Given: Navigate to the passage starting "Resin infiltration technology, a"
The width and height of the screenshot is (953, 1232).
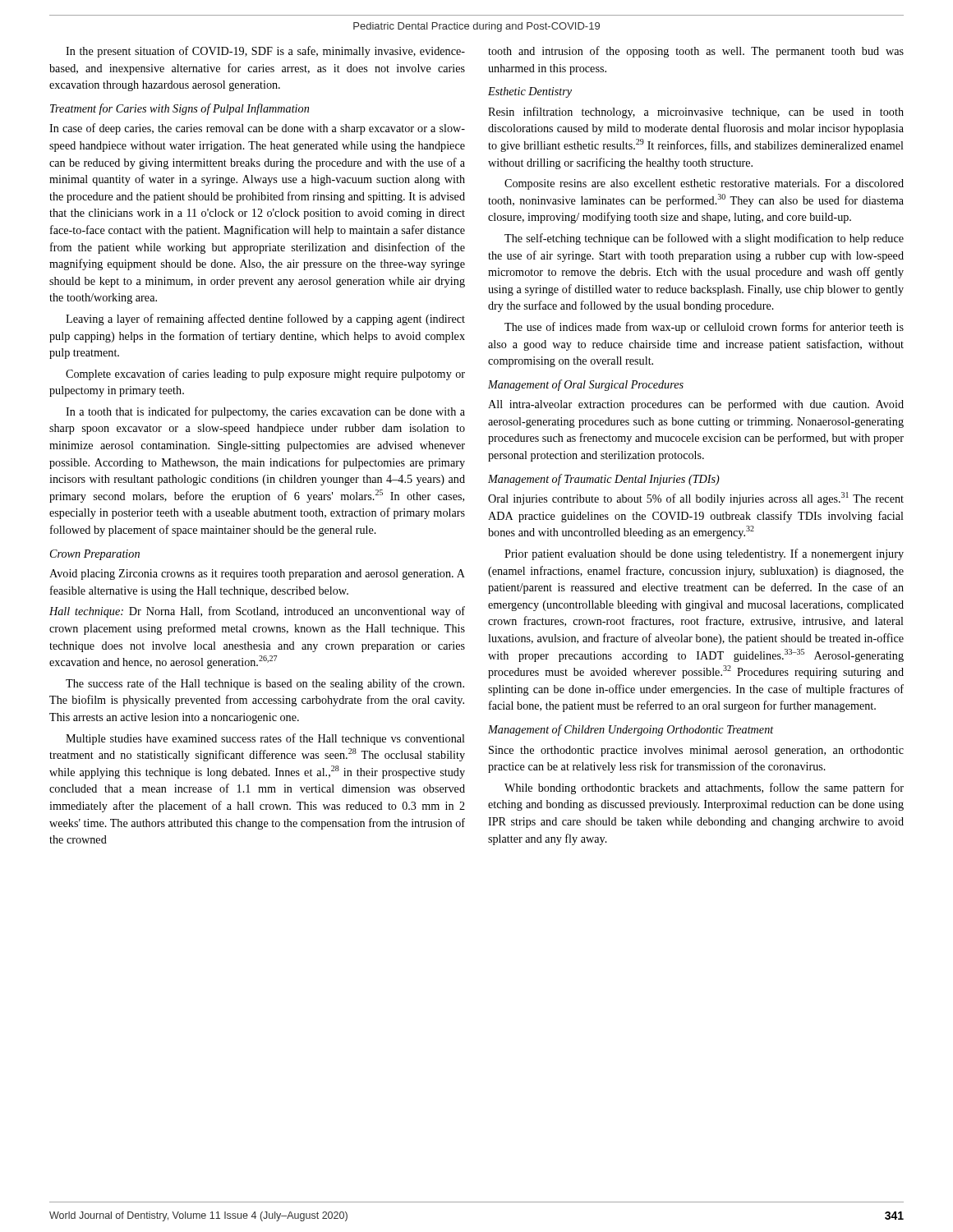Looking at the screenshot, I should tap(696, 236).
